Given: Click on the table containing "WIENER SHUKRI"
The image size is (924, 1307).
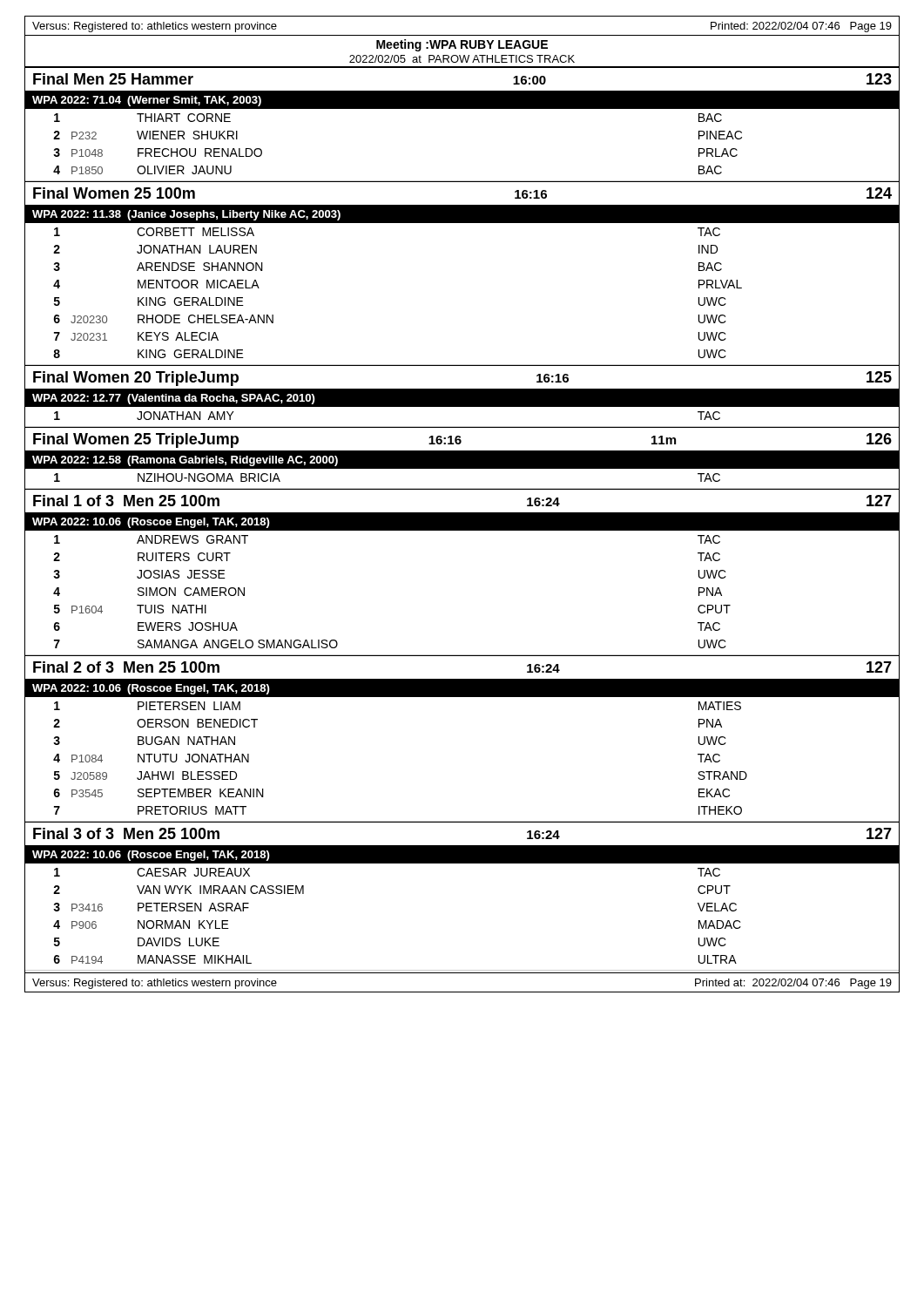Looking at the screenshot, I should pos(462,145).
